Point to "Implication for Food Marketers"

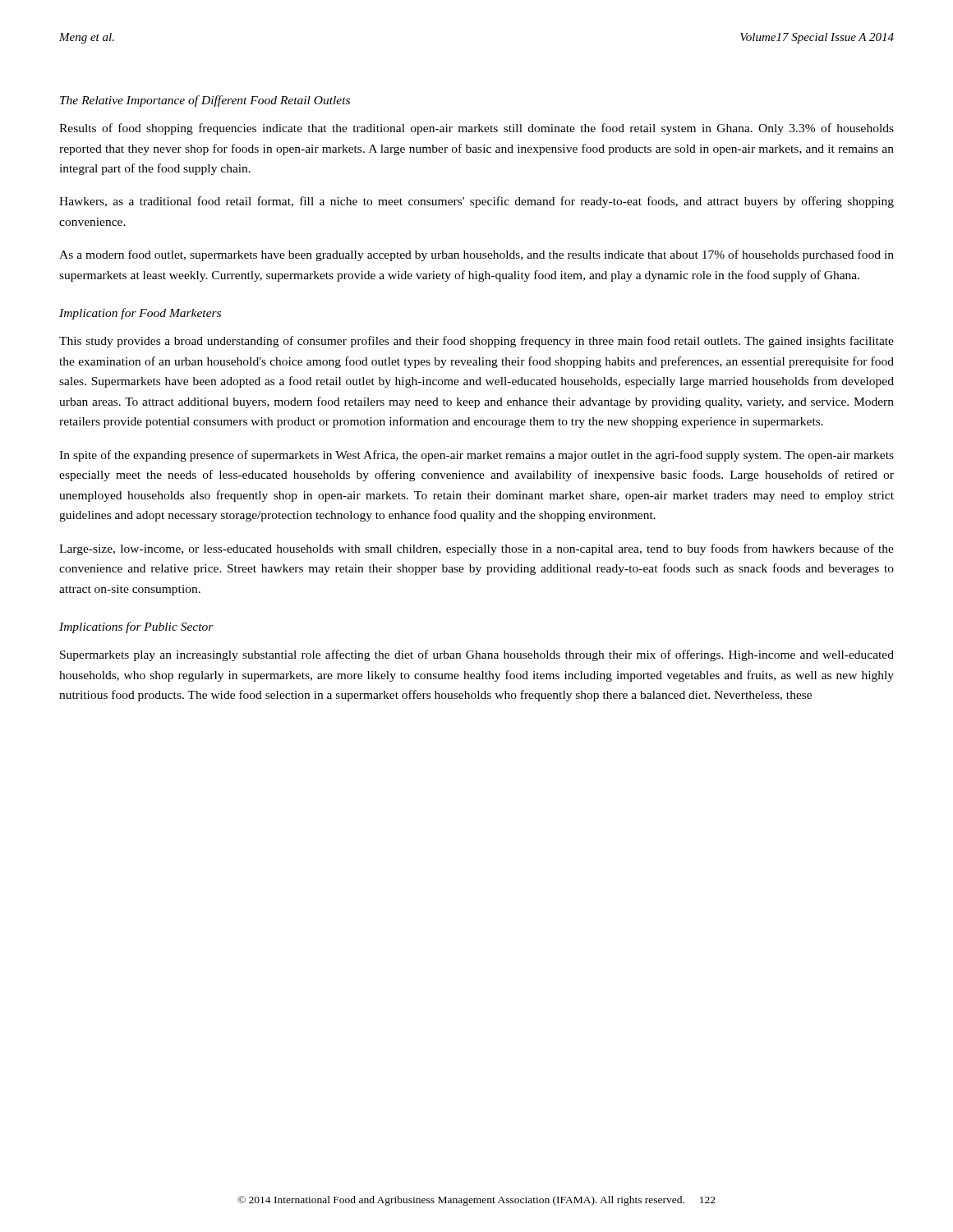[x=140, y=313]
